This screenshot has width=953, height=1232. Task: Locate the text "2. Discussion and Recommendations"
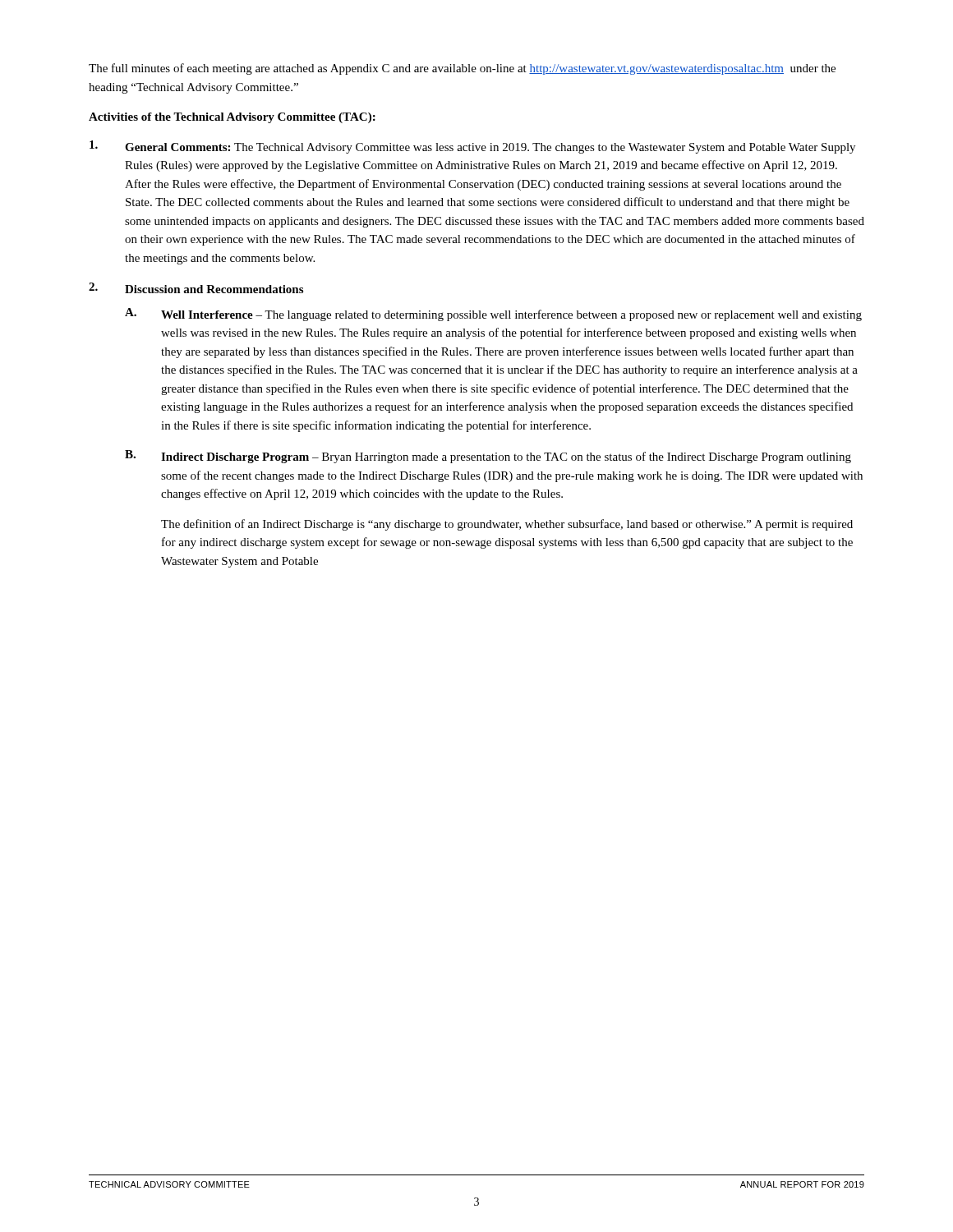pyautogui.click(x=196, y=288)
